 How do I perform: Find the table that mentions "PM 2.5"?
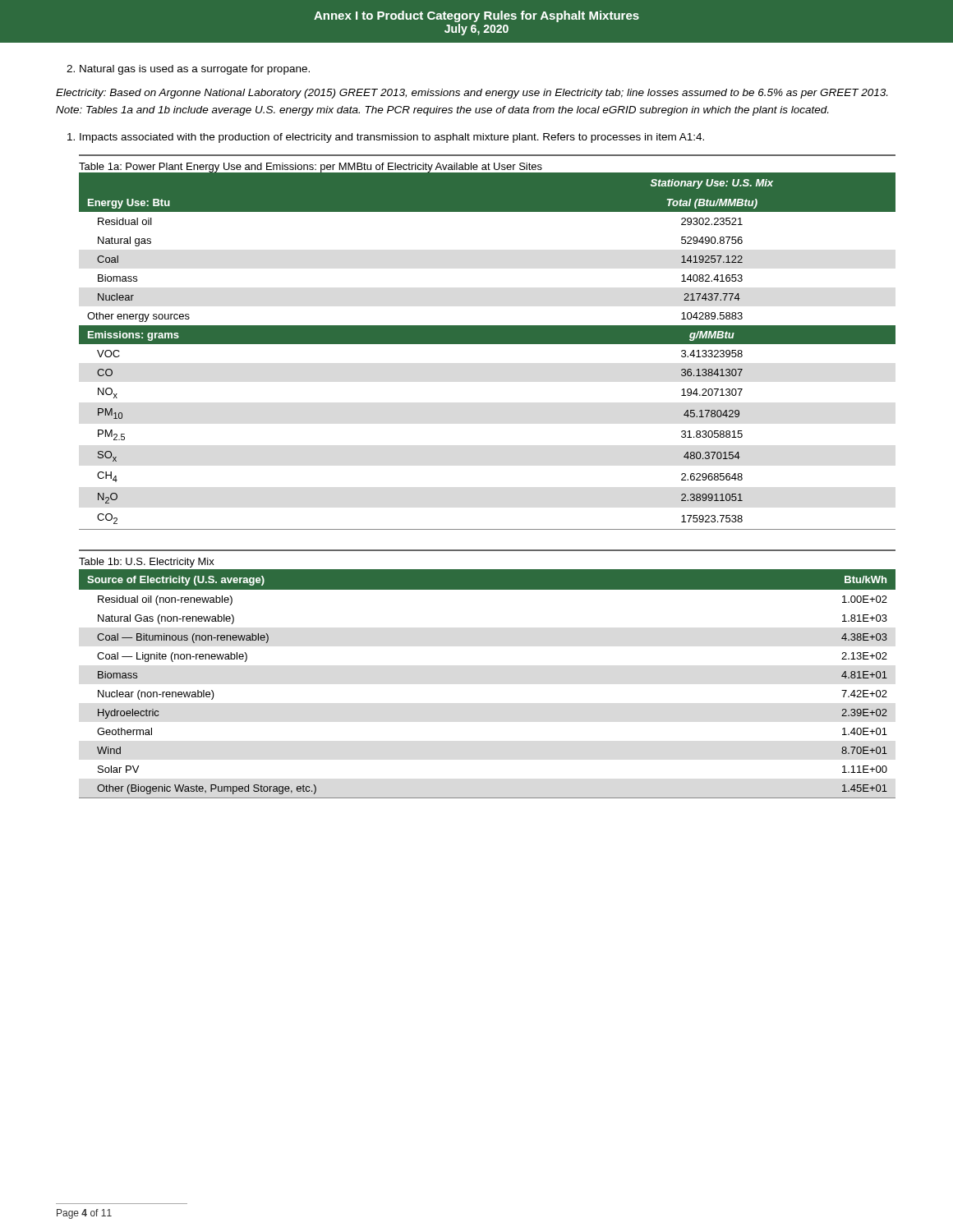487,342
